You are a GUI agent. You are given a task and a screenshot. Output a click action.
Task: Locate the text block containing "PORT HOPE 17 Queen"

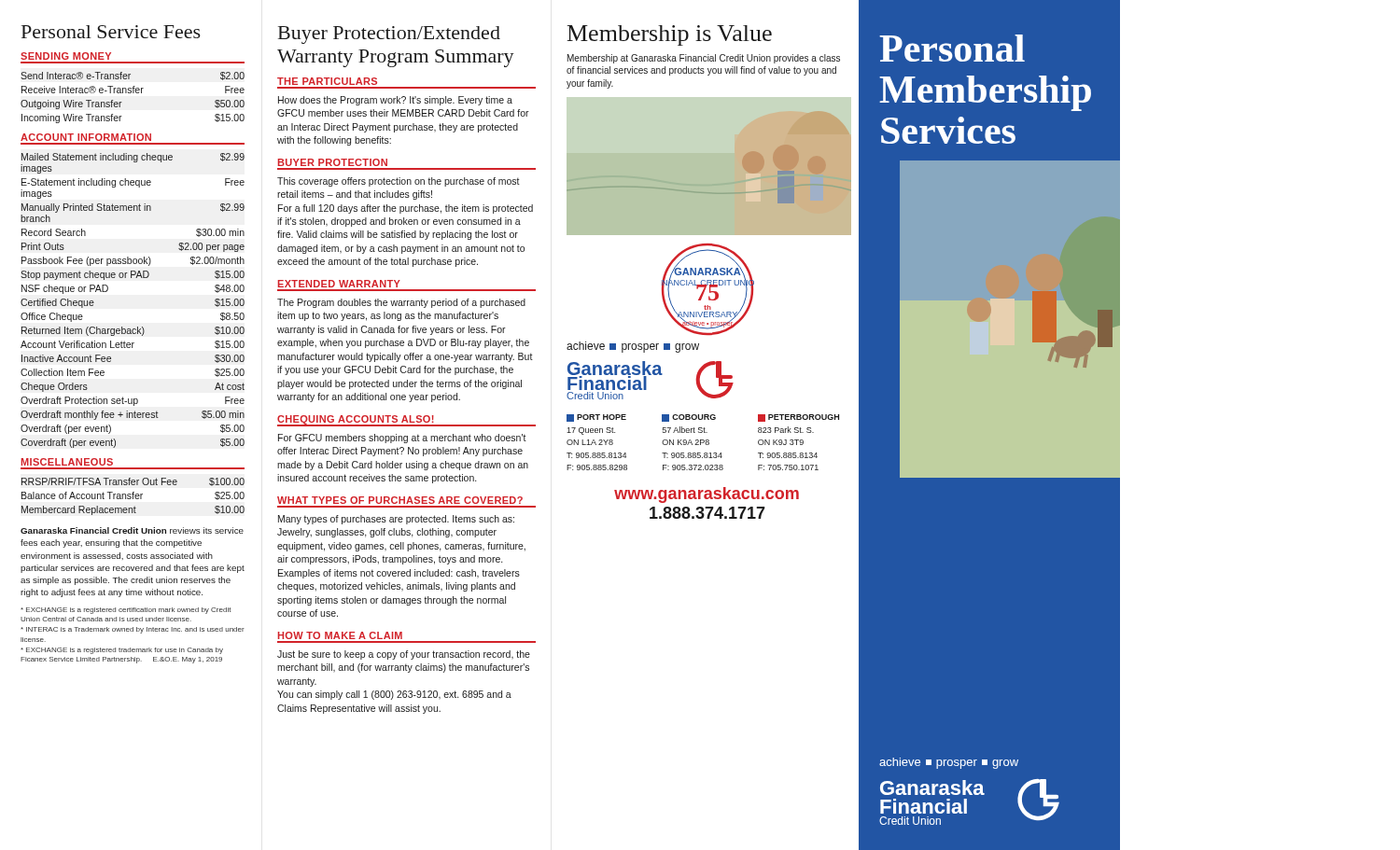click(x=707, y=443)
